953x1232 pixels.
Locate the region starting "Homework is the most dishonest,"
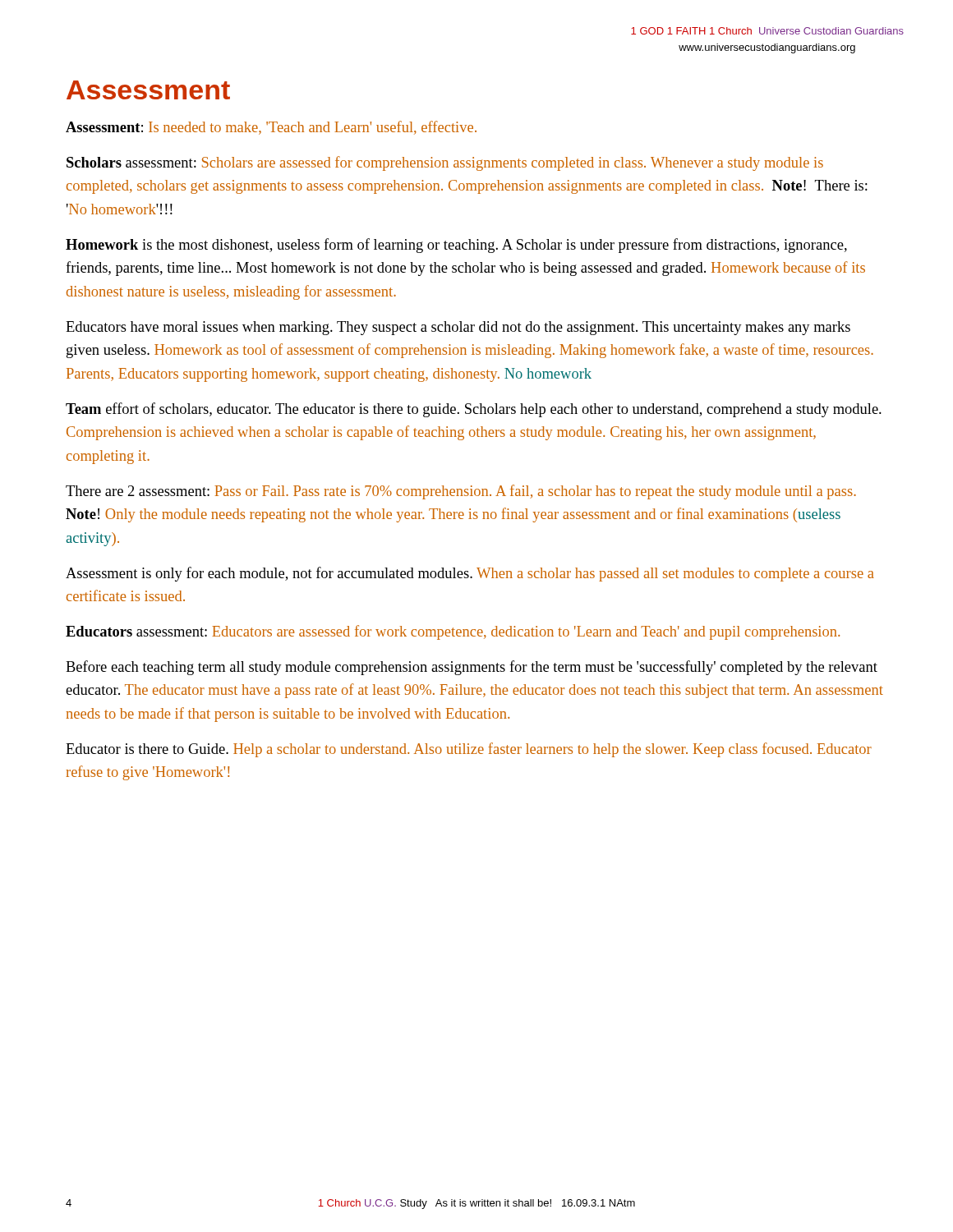coord(466,268)
